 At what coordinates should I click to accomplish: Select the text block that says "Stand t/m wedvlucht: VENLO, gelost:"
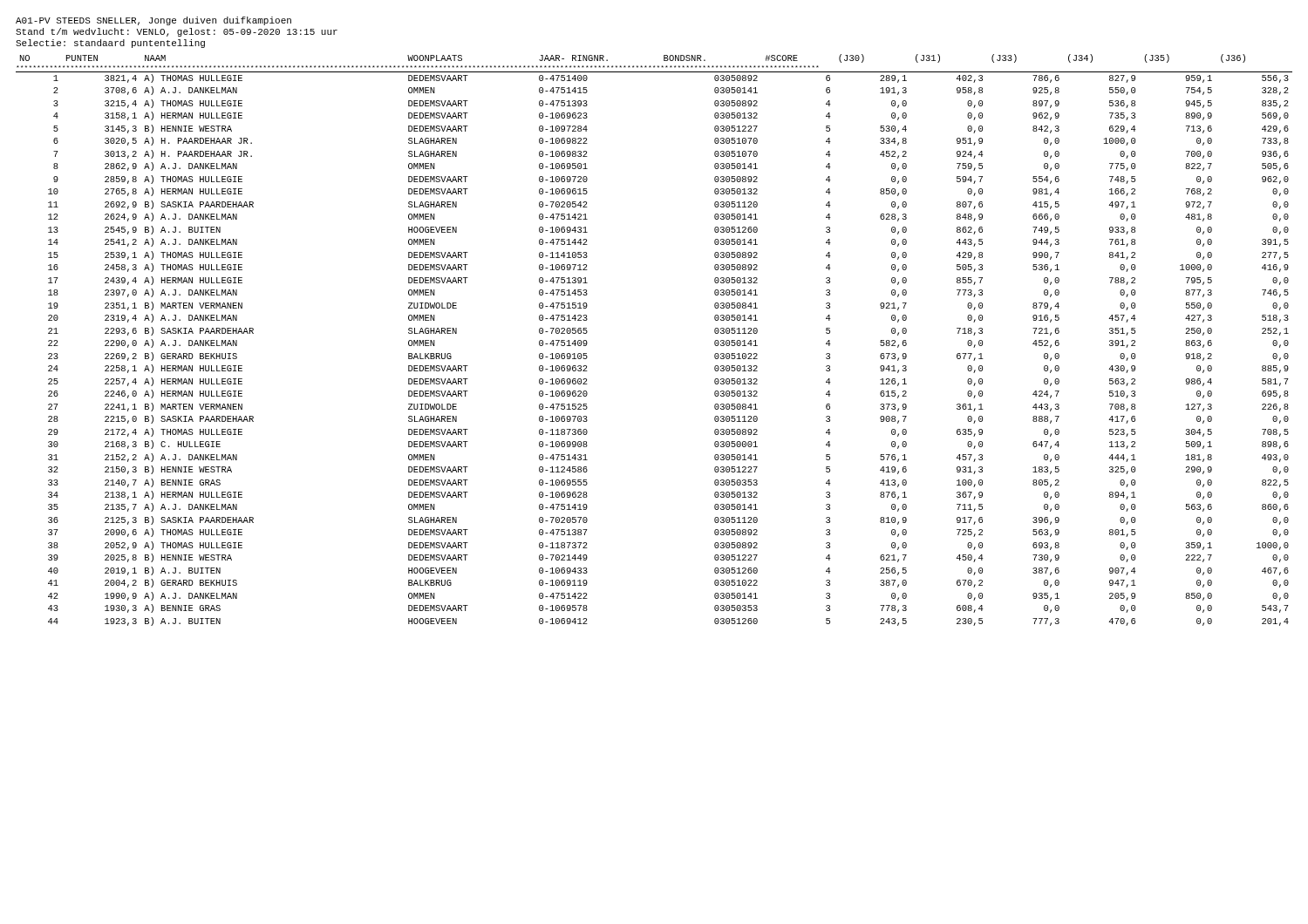click(177, 32)
